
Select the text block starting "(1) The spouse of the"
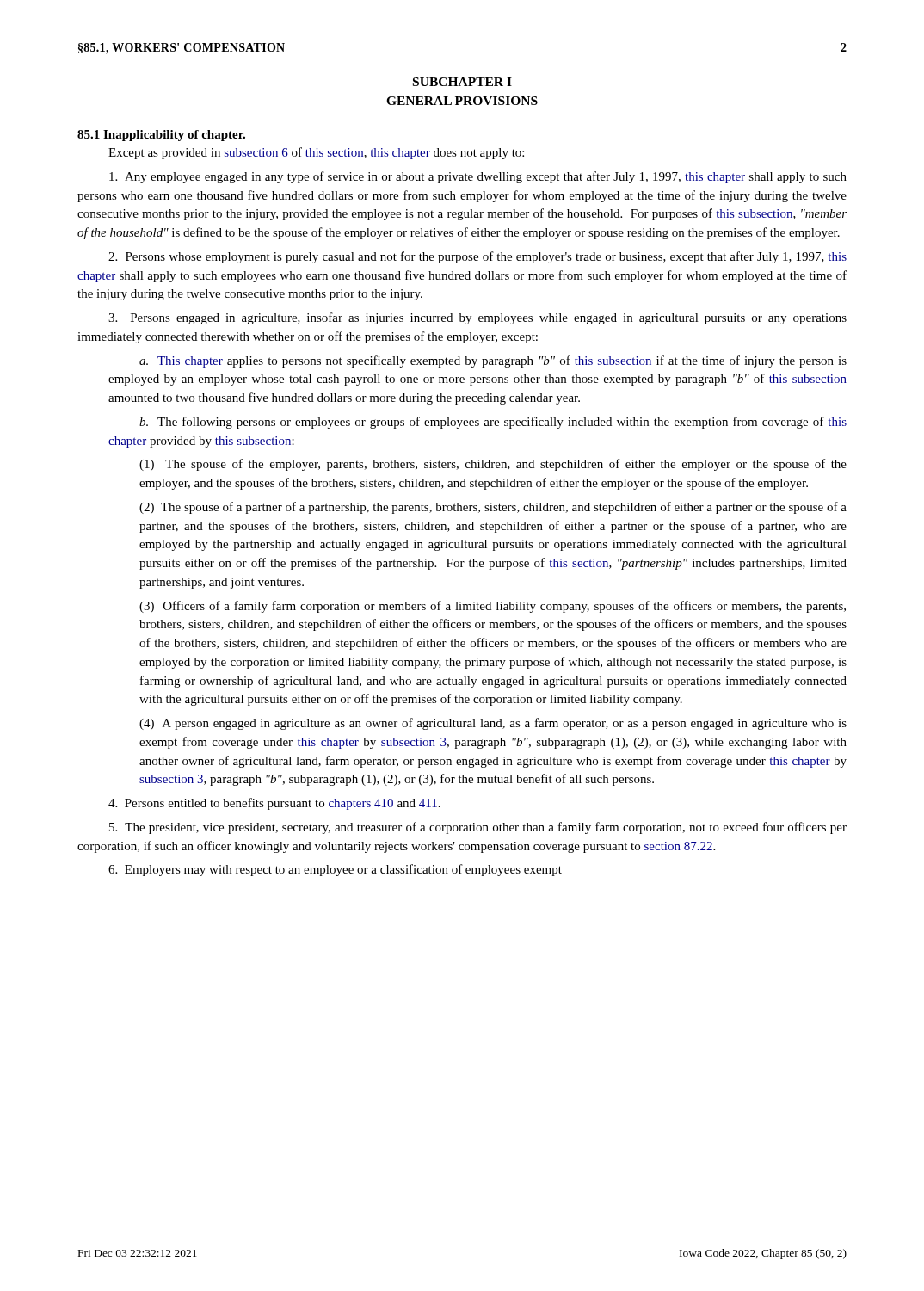(x=493, y=473)
